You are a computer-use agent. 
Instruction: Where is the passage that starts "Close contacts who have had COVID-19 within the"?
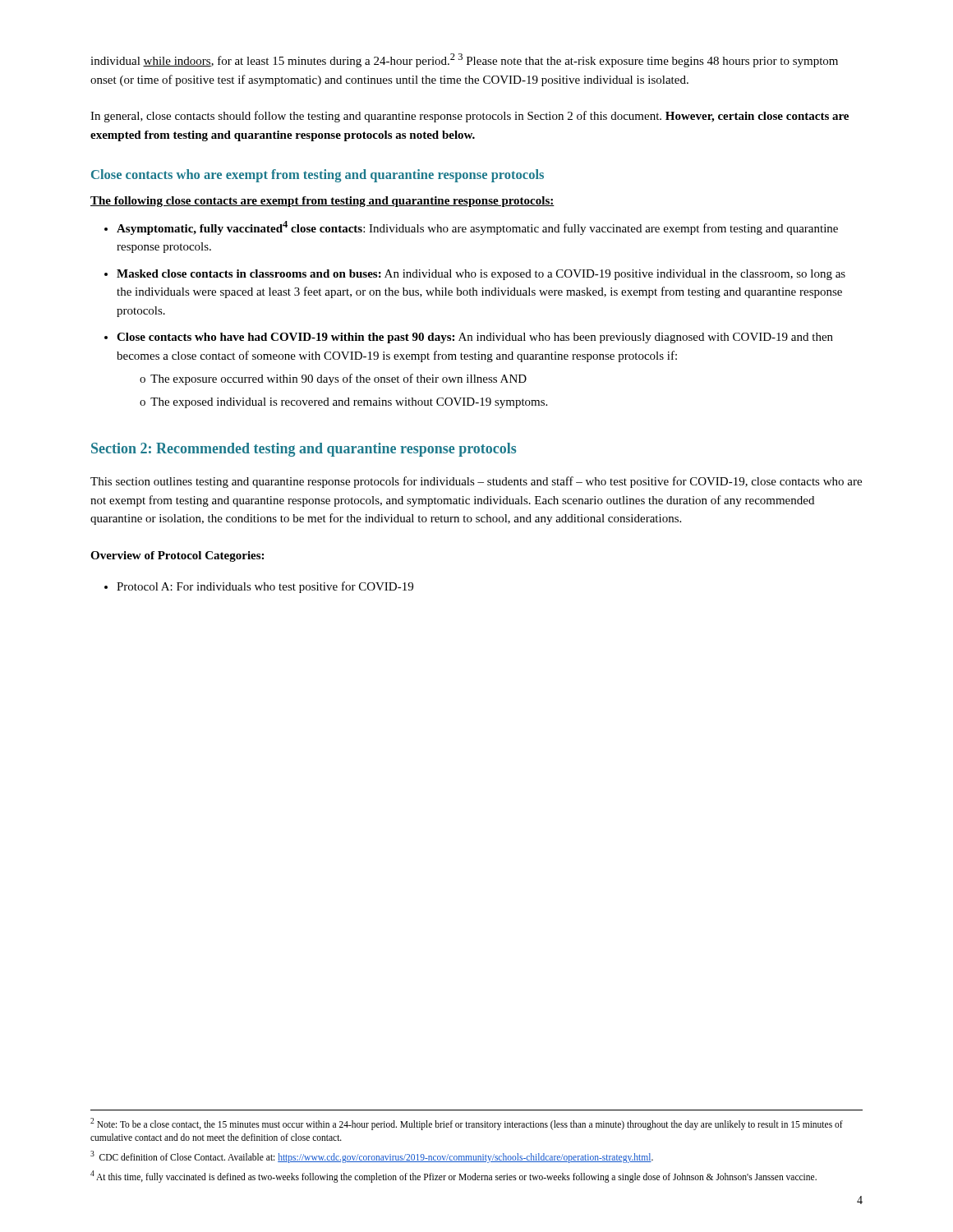pyautogui.click(x=490, y=370)
